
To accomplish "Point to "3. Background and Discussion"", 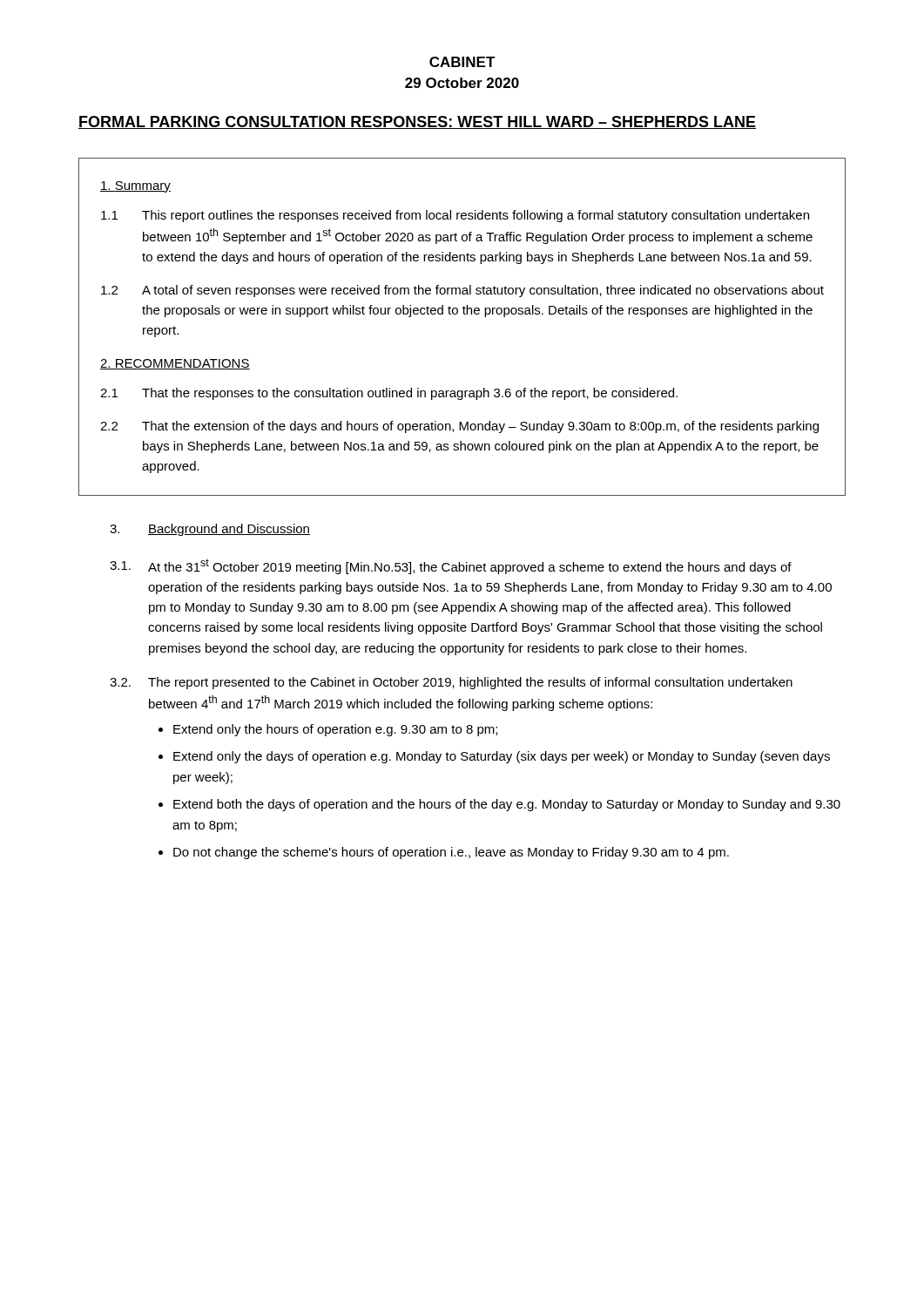I will point(210,530).
